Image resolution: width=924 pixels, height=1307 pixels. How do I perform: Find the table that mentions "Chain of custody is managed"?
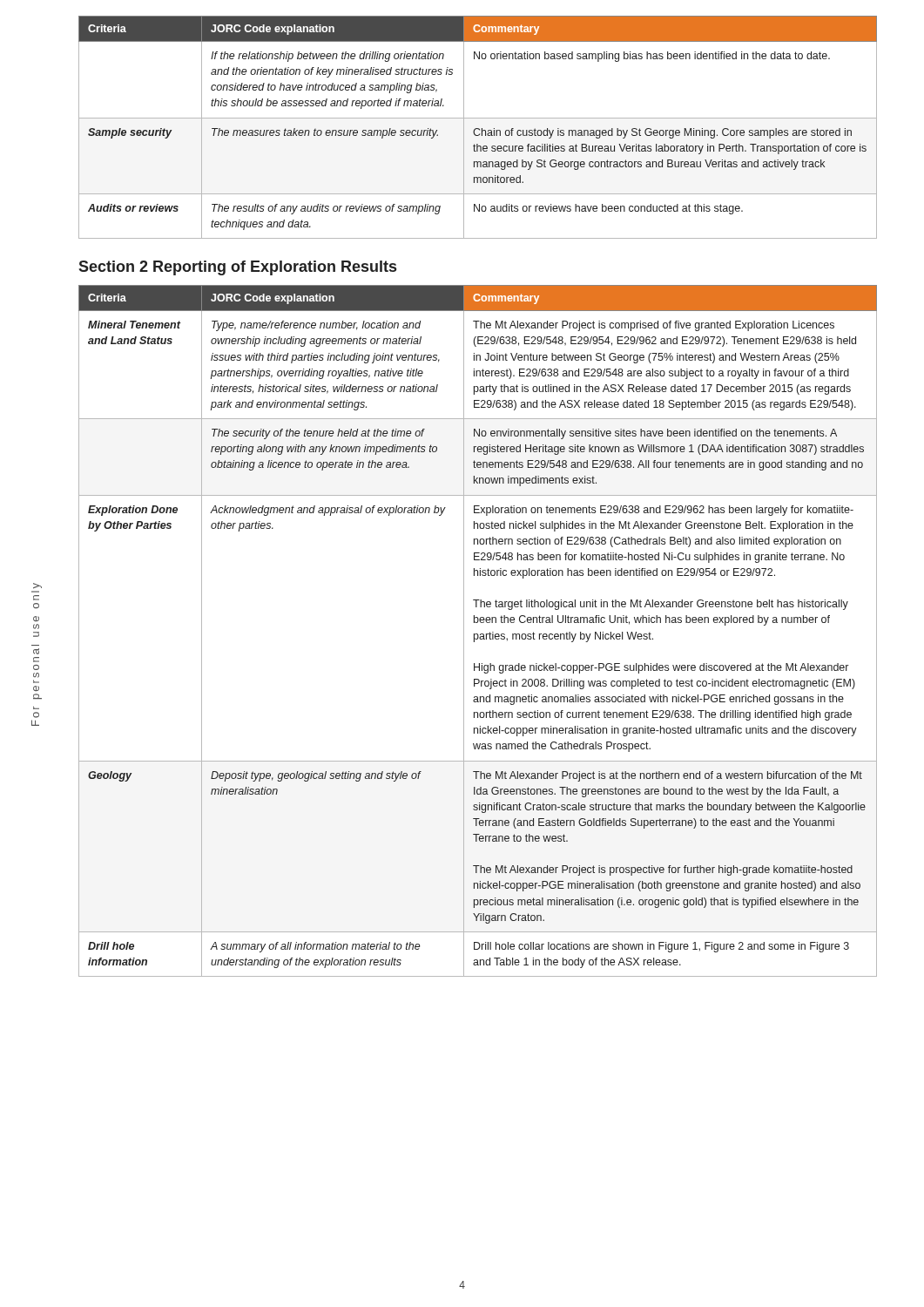(x=478, y=127)
